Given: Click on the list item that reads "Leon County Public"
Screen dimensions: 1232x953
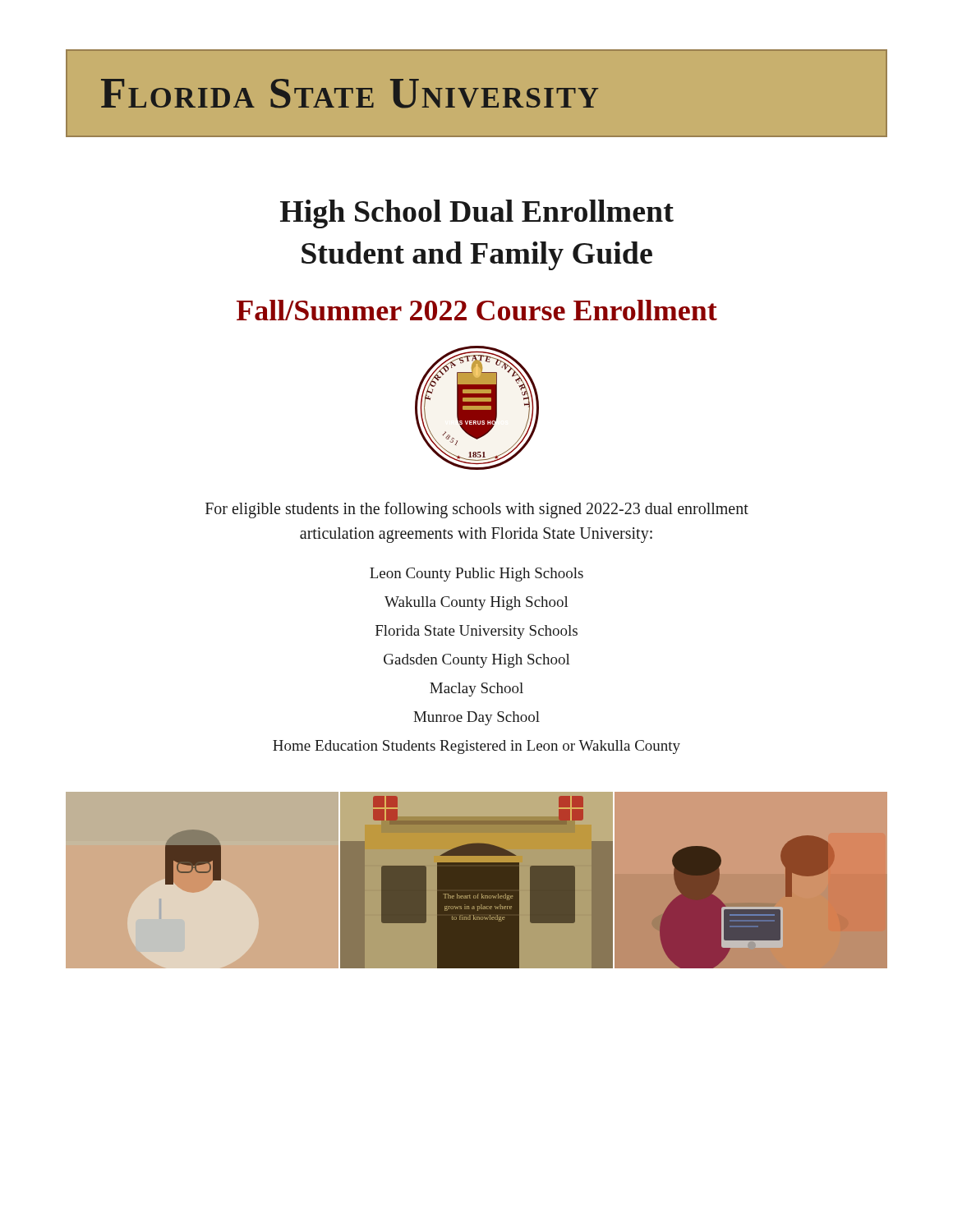Looking at the screenshot, I should click(476, 573).
